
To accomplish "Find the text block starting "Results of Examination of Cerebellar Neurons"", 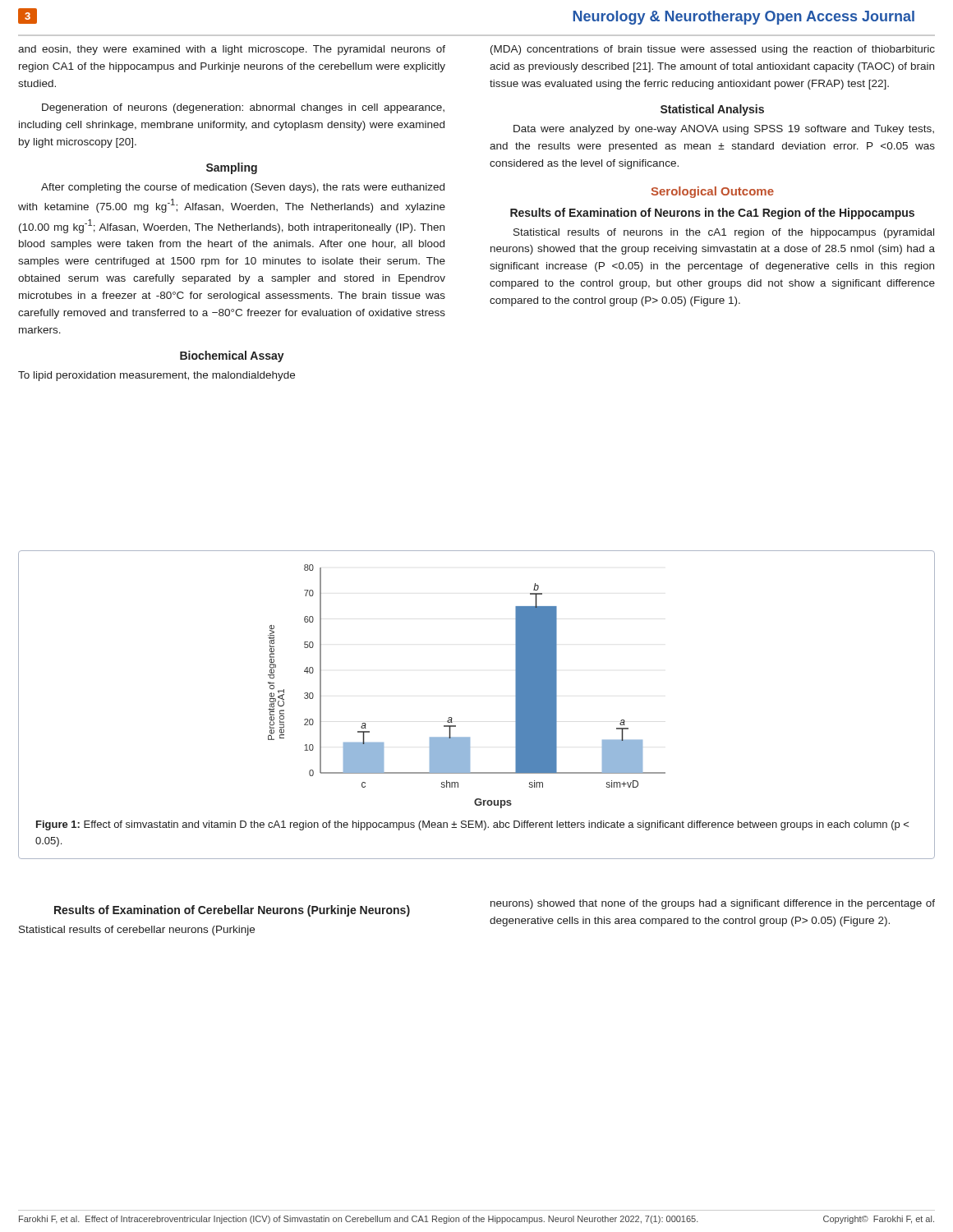I will click(232, 910).
